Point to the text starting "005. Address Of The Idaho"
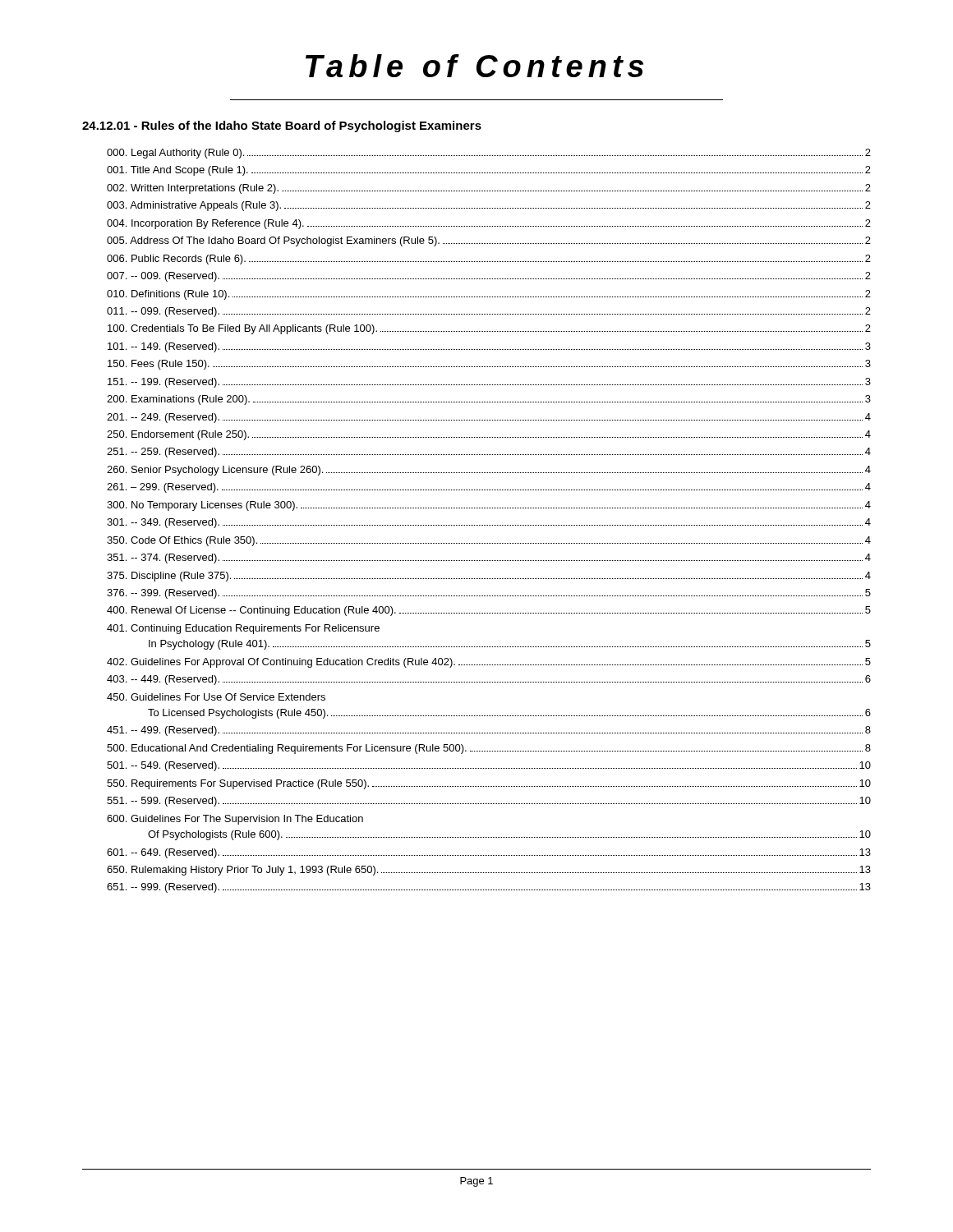This screenshot has width=953, height=1232. (x=489, y=241)
